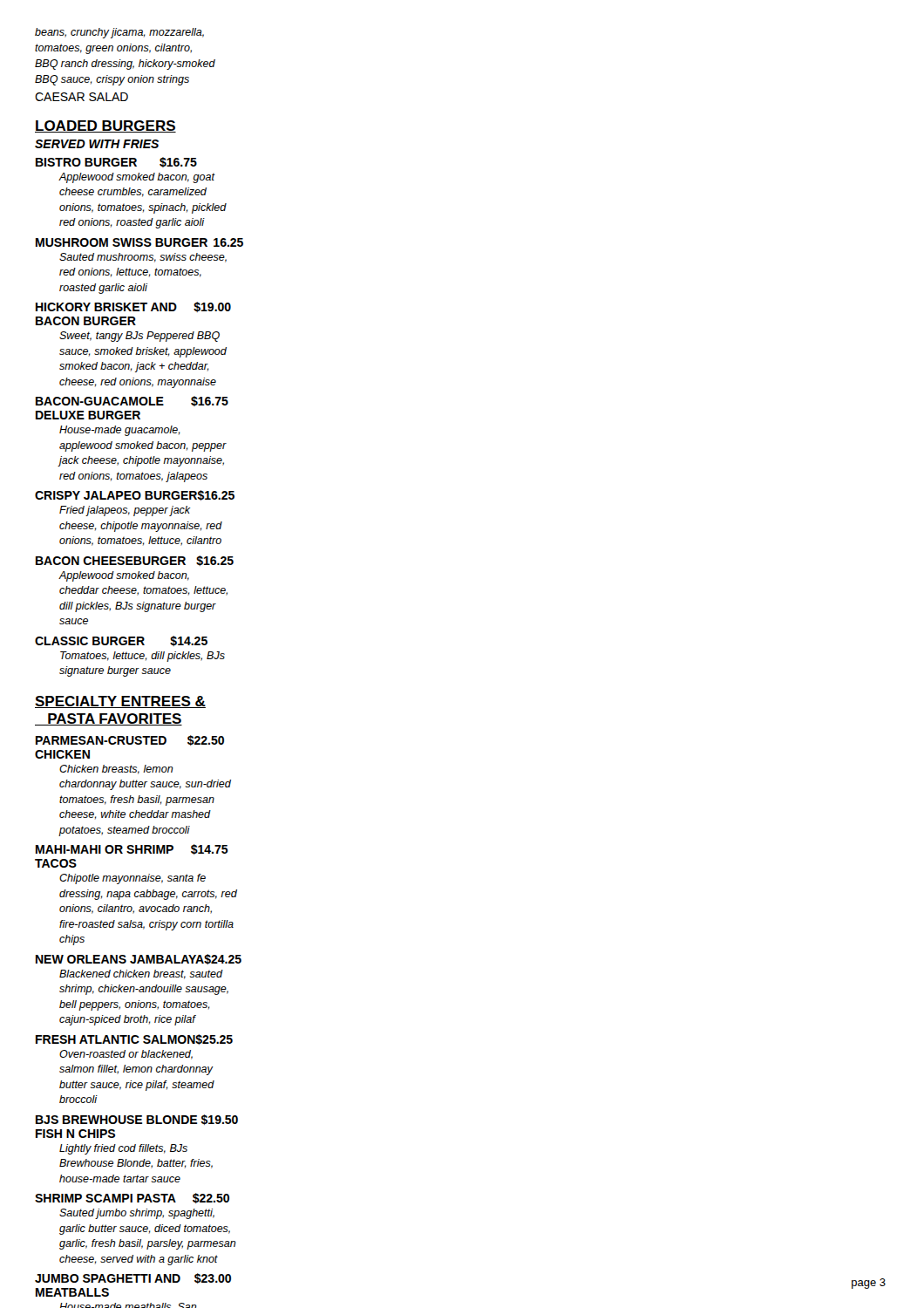Click where it says "SERVED WITH FRIES"

(97, 143)
